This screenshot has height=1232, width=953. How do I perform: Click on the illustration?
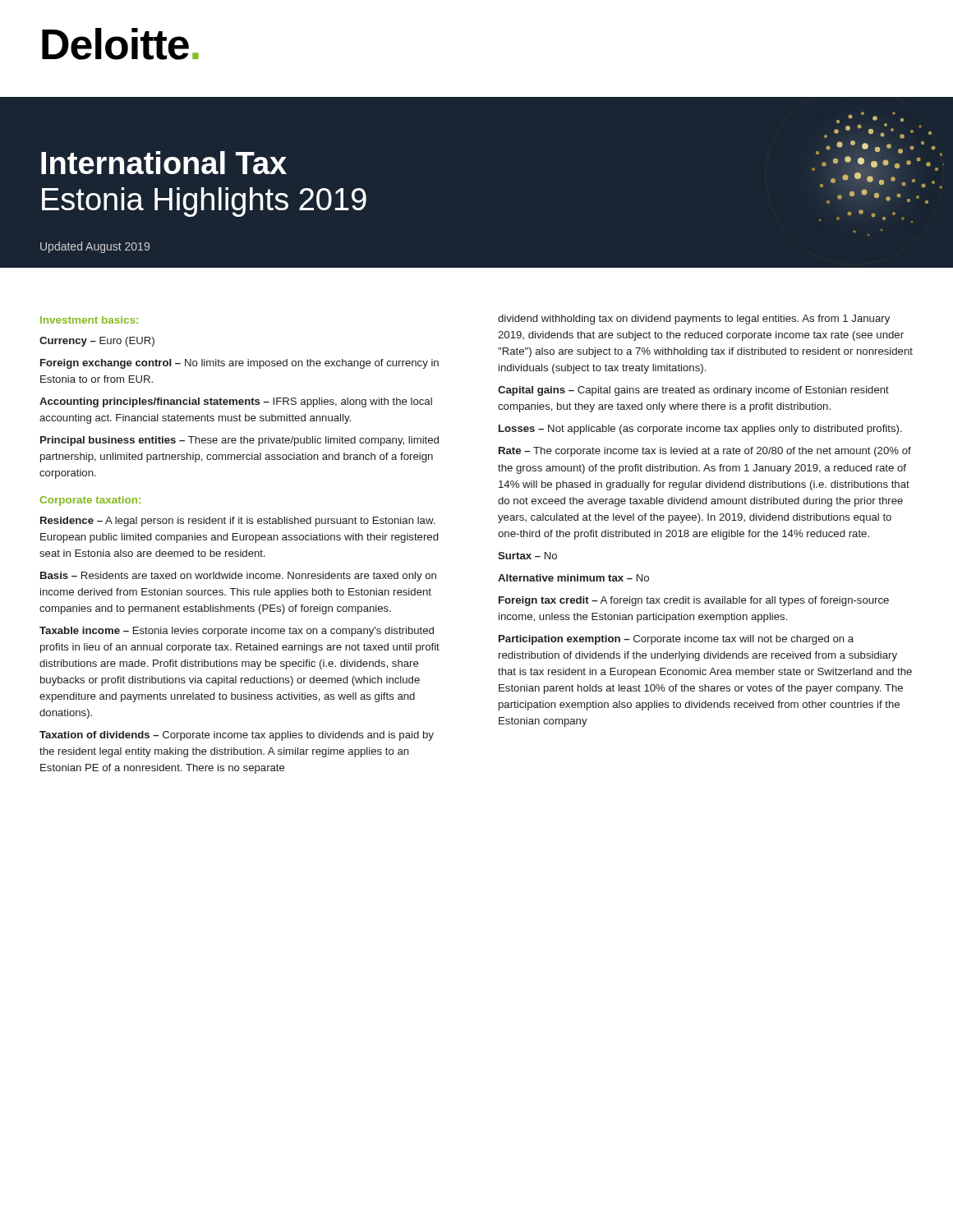pyautogui.click(x=476, y=182)
